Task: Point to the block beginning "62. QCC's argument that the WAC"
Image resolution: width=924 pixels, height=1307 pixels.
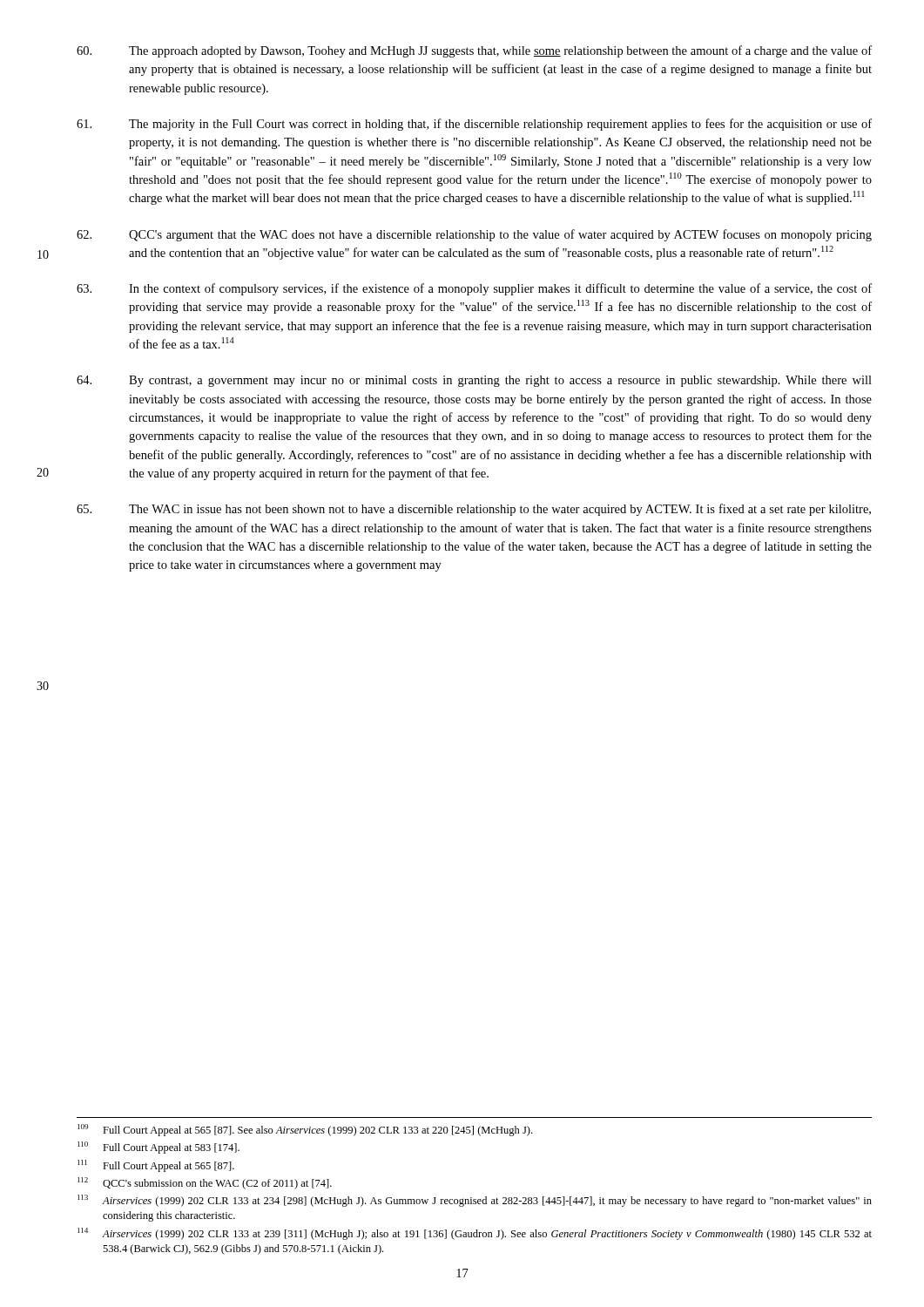Action: [474, 244]
